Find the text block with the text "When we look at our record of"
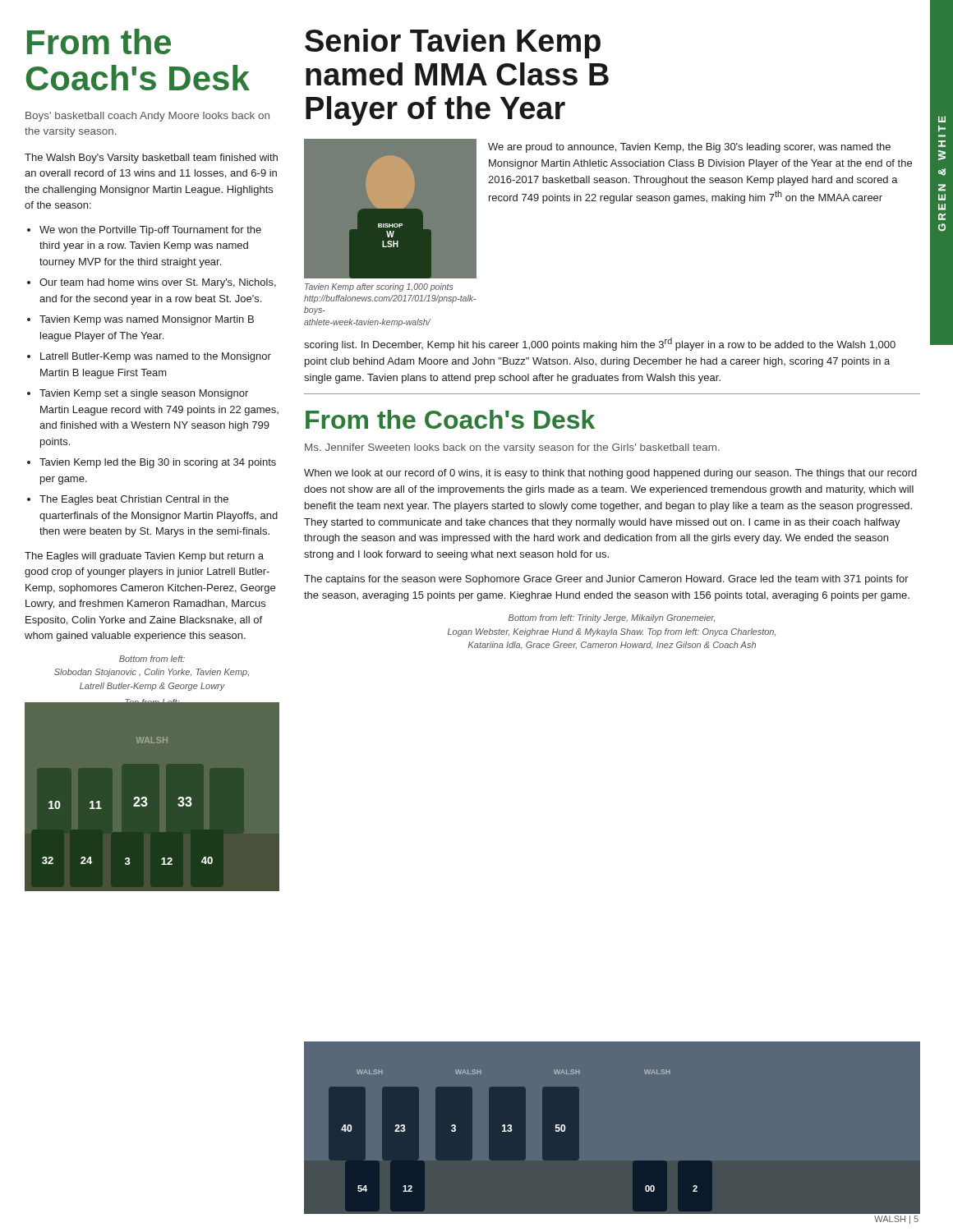The width and height of the screenshot is (953, 1232). pyautogui.click(x=611, y=514)
